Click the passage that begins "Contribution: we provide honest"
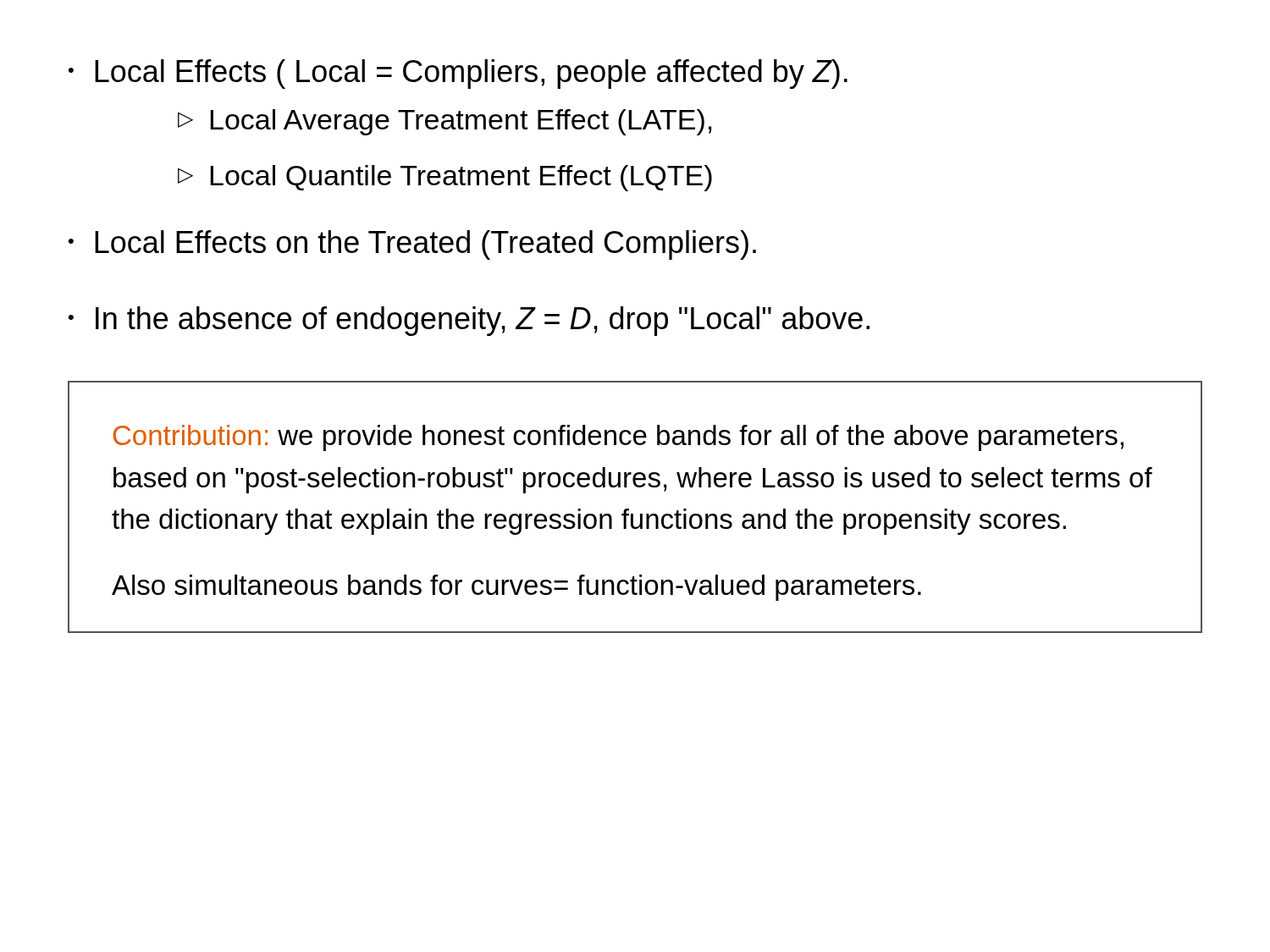The width and height of the screenshot is (1270, 952). 635,511
